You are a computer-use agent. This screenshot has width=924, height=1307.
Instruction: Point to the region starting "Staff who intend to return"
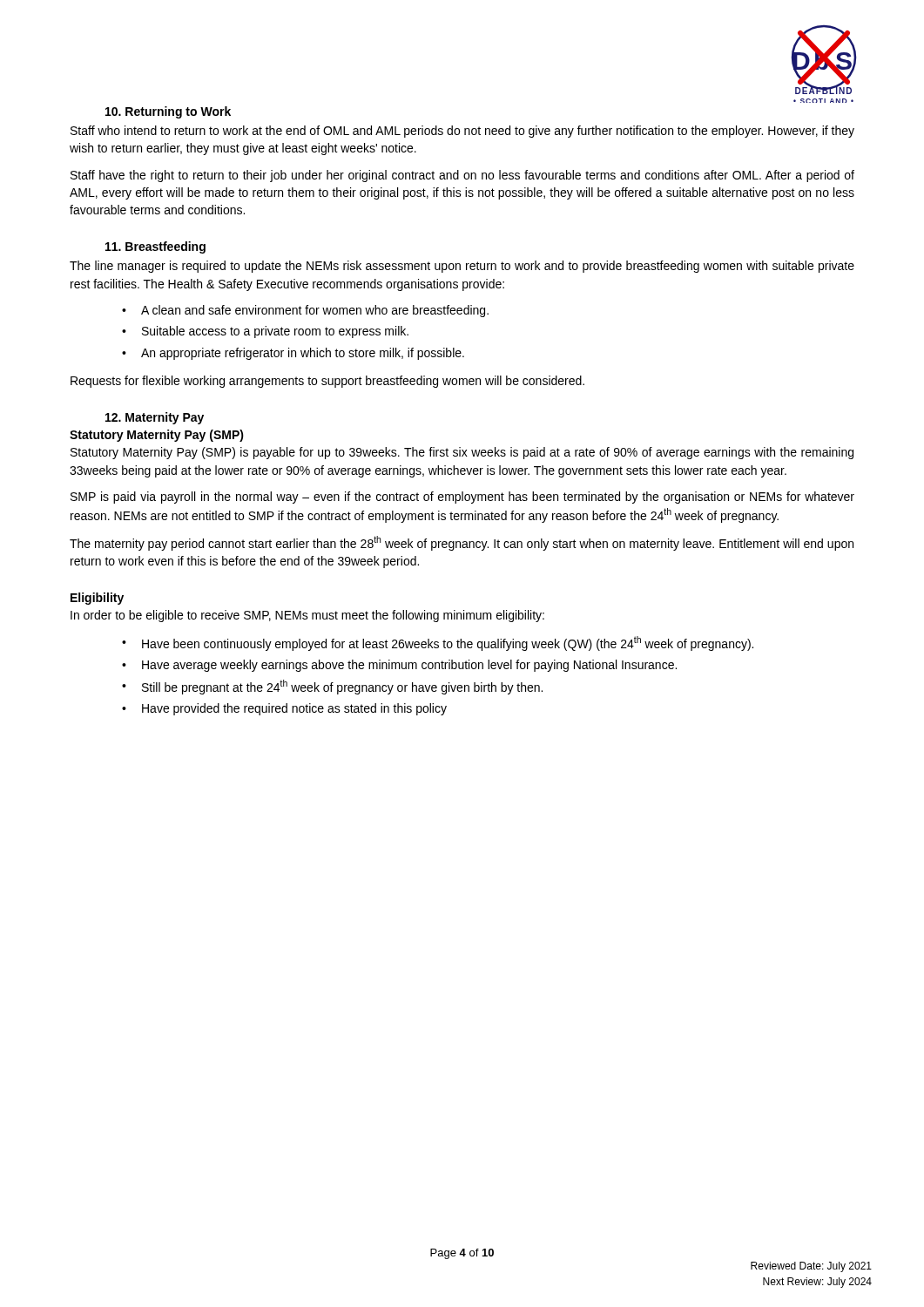[462, 140]
